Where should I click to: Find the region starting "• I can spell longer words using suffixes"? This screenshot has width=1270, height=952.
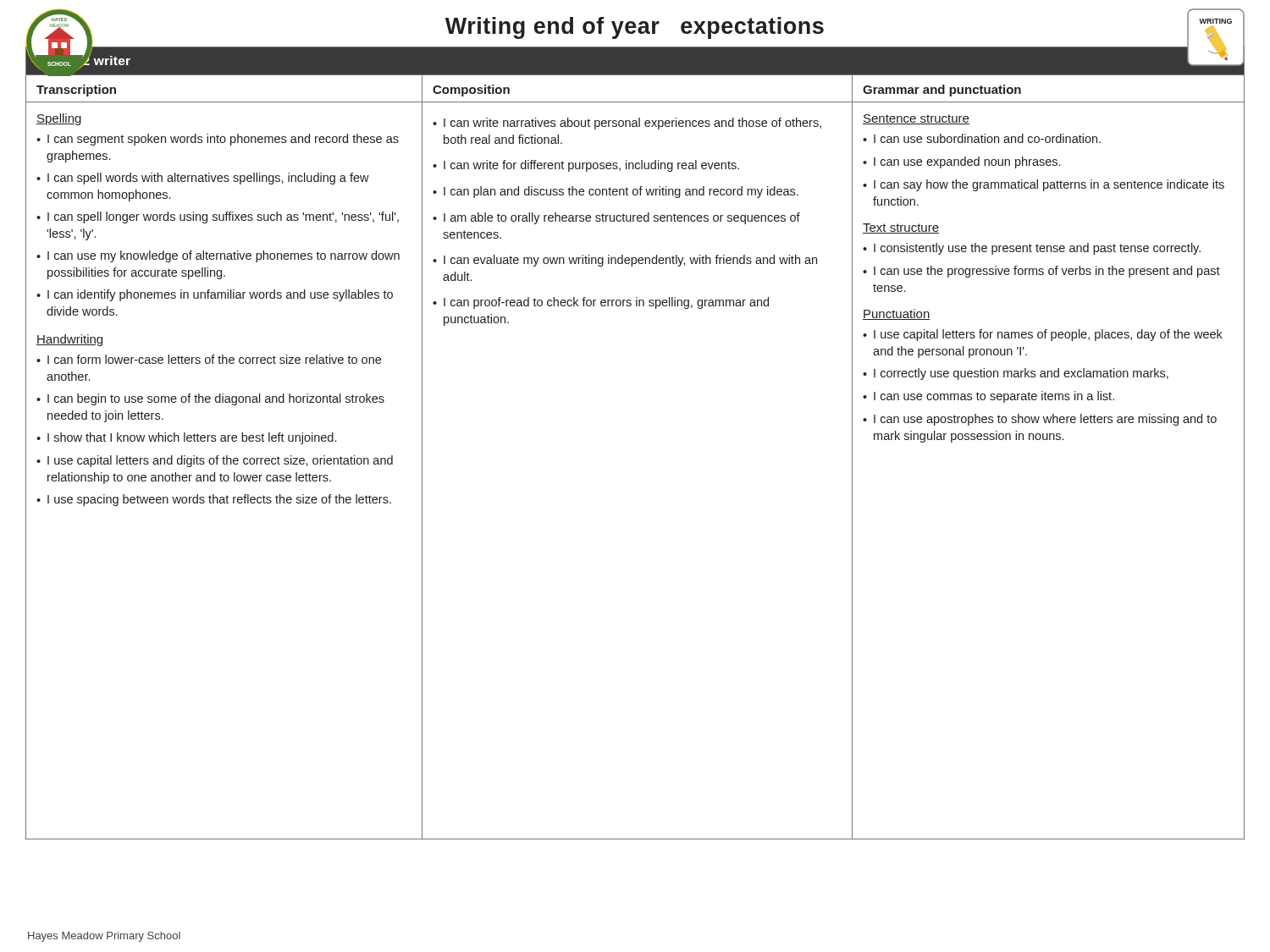tap(224, 225)
